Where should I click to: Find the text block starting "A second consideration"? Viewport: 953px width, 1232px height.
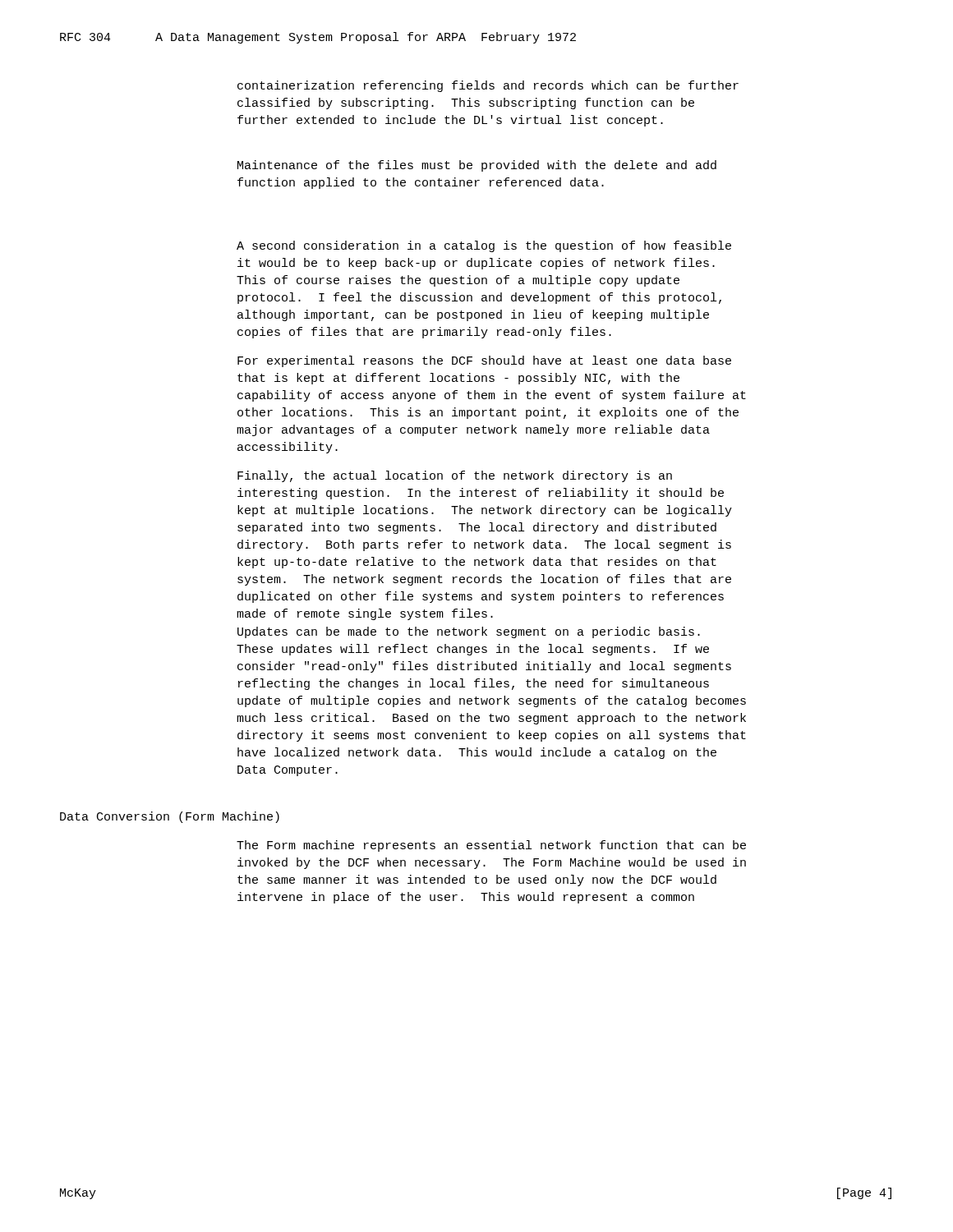[x=484, y=290]
